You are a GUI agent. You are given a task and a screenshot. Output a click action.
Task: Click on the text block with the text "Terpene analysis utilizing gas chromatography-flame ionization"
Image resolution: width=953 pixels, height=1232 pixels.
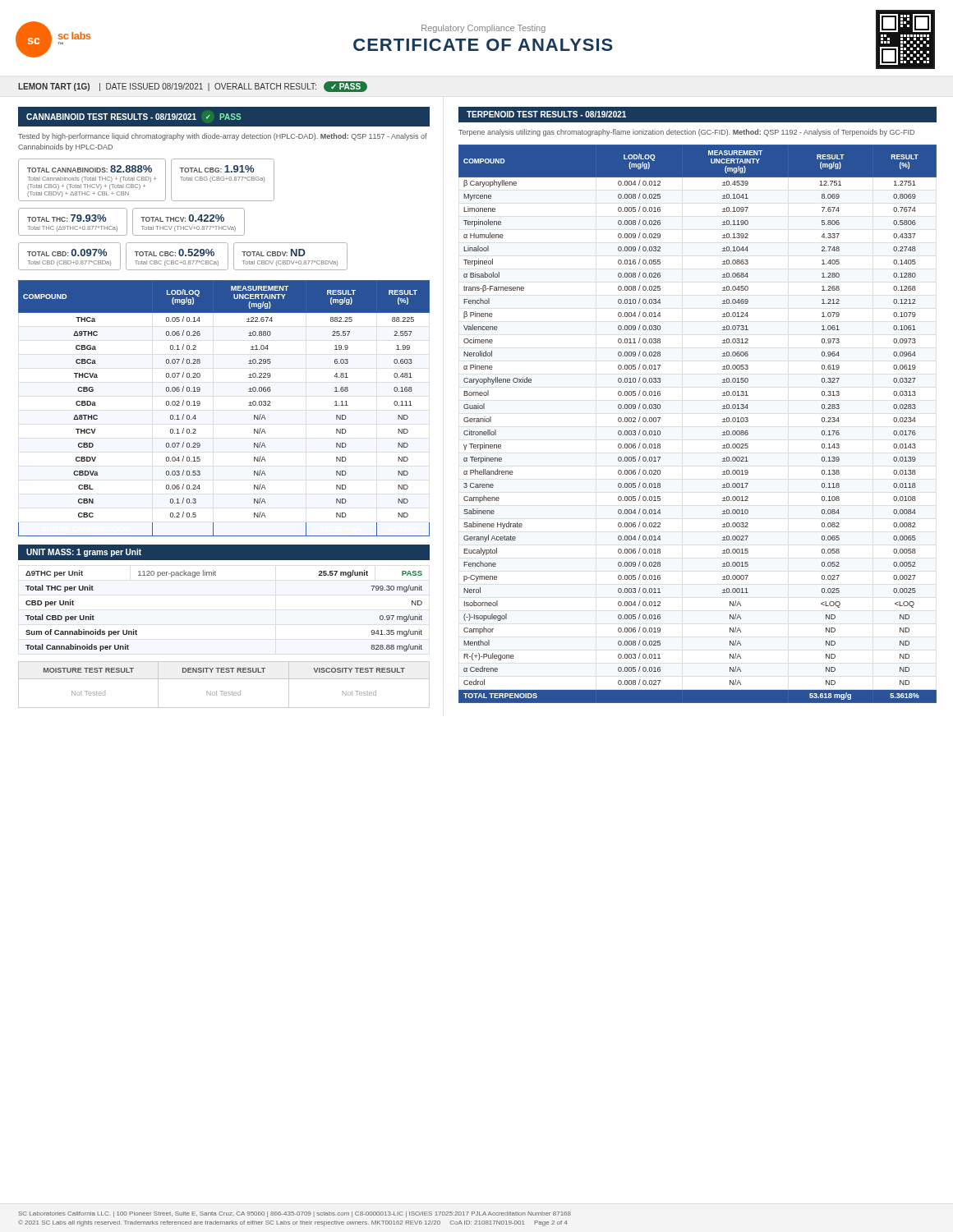[x=687, y=132]
